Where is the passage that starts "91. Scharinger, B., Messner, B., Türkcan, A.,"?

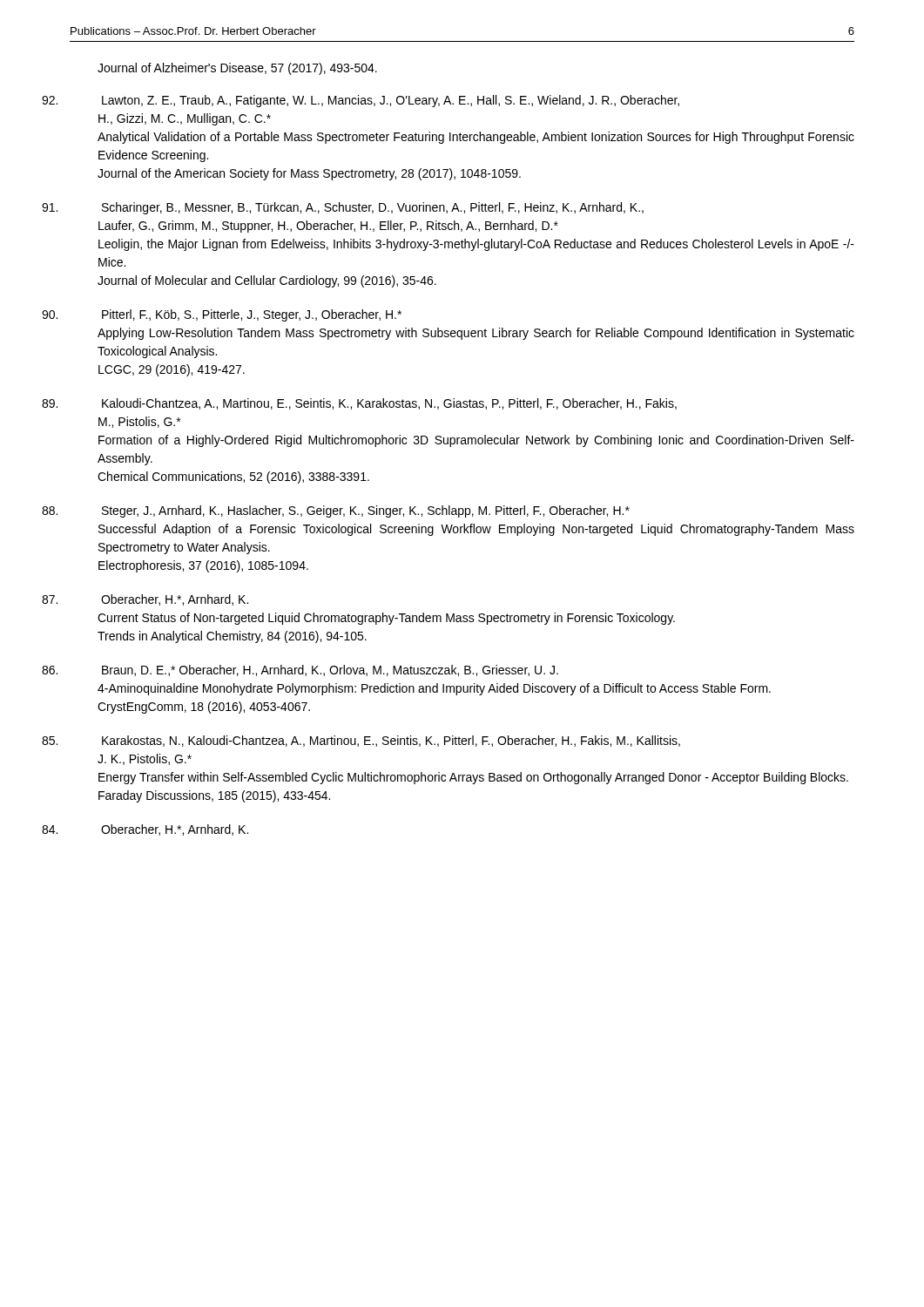click(x=462, y=244)
